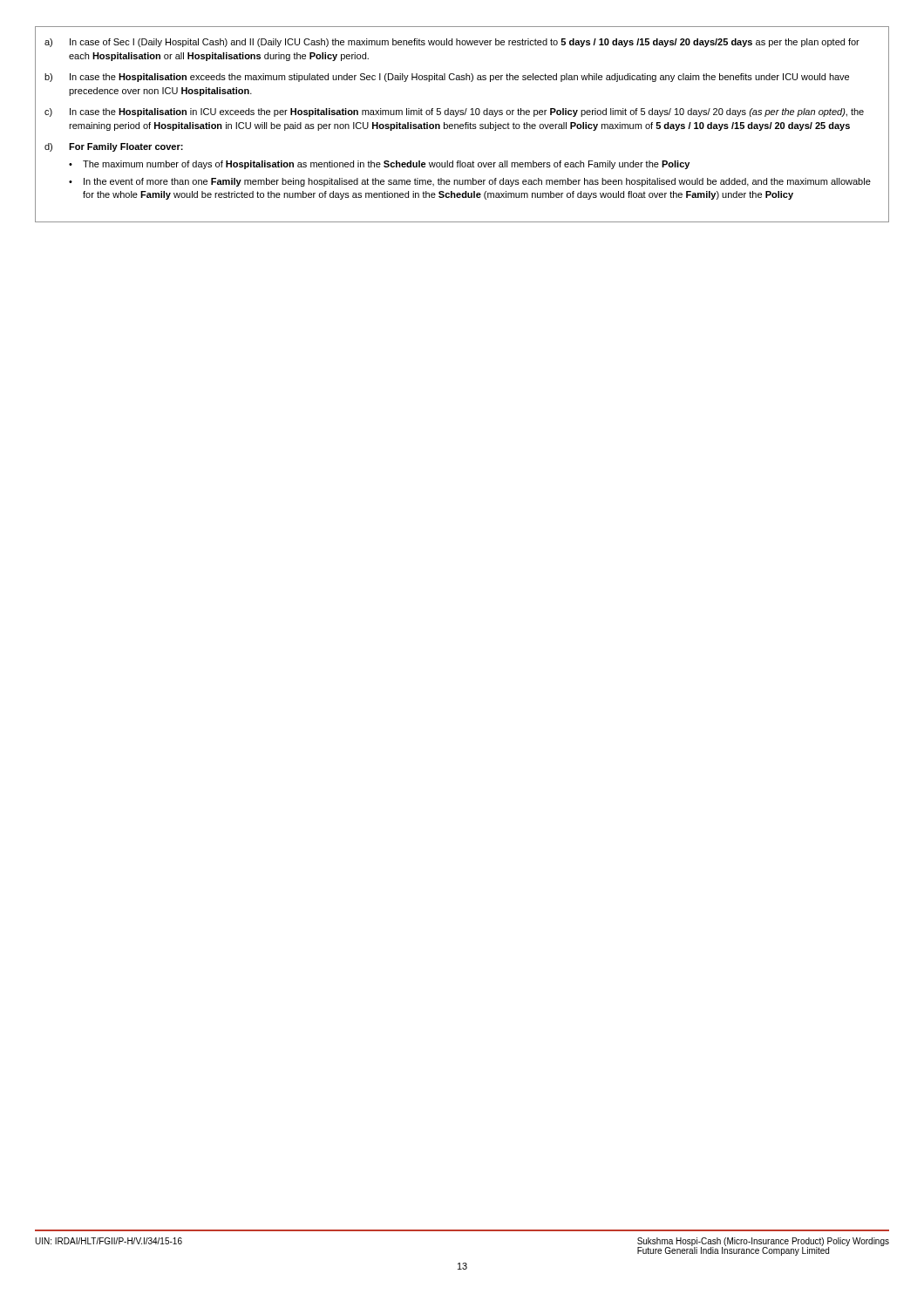924x1308 pixels.
Task: Click on the text block starting "d) For Family Floater cover: •"
Action: [x=462, y=173]
